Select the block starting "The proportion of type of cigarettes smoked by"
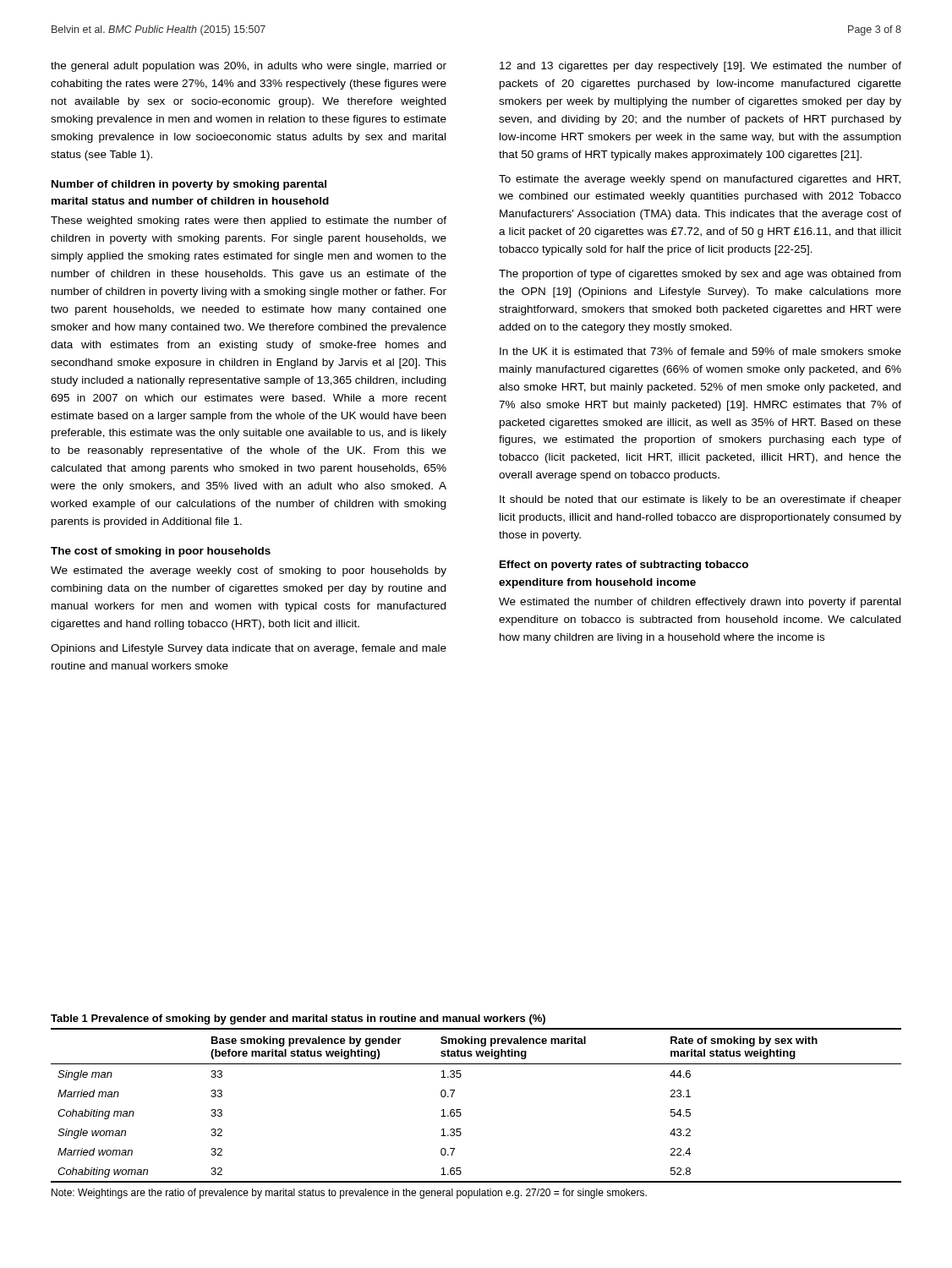This screenshot has width=952, height=1268. tap(700, 300)
